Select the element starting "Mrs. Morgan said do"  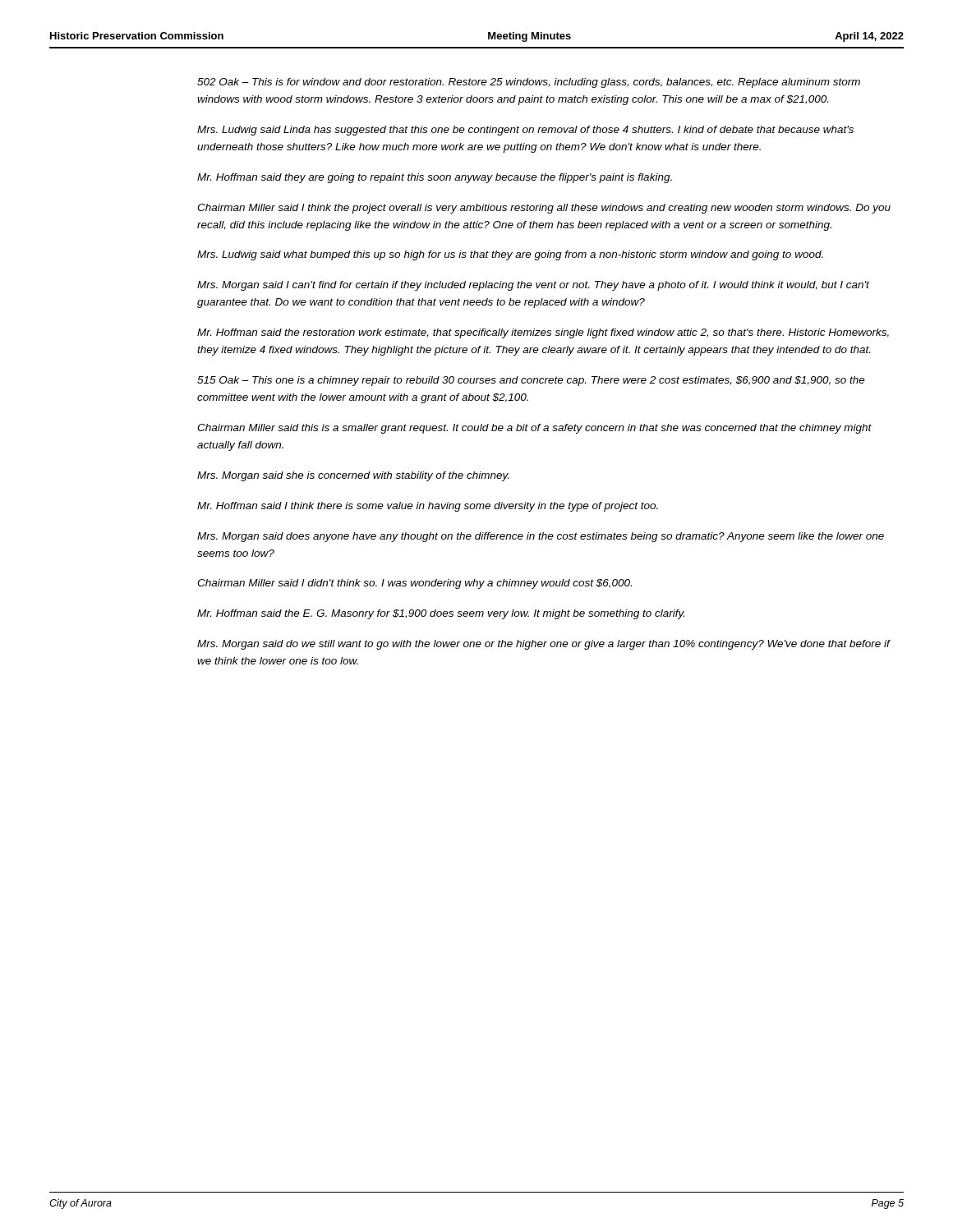pos(543,652)
